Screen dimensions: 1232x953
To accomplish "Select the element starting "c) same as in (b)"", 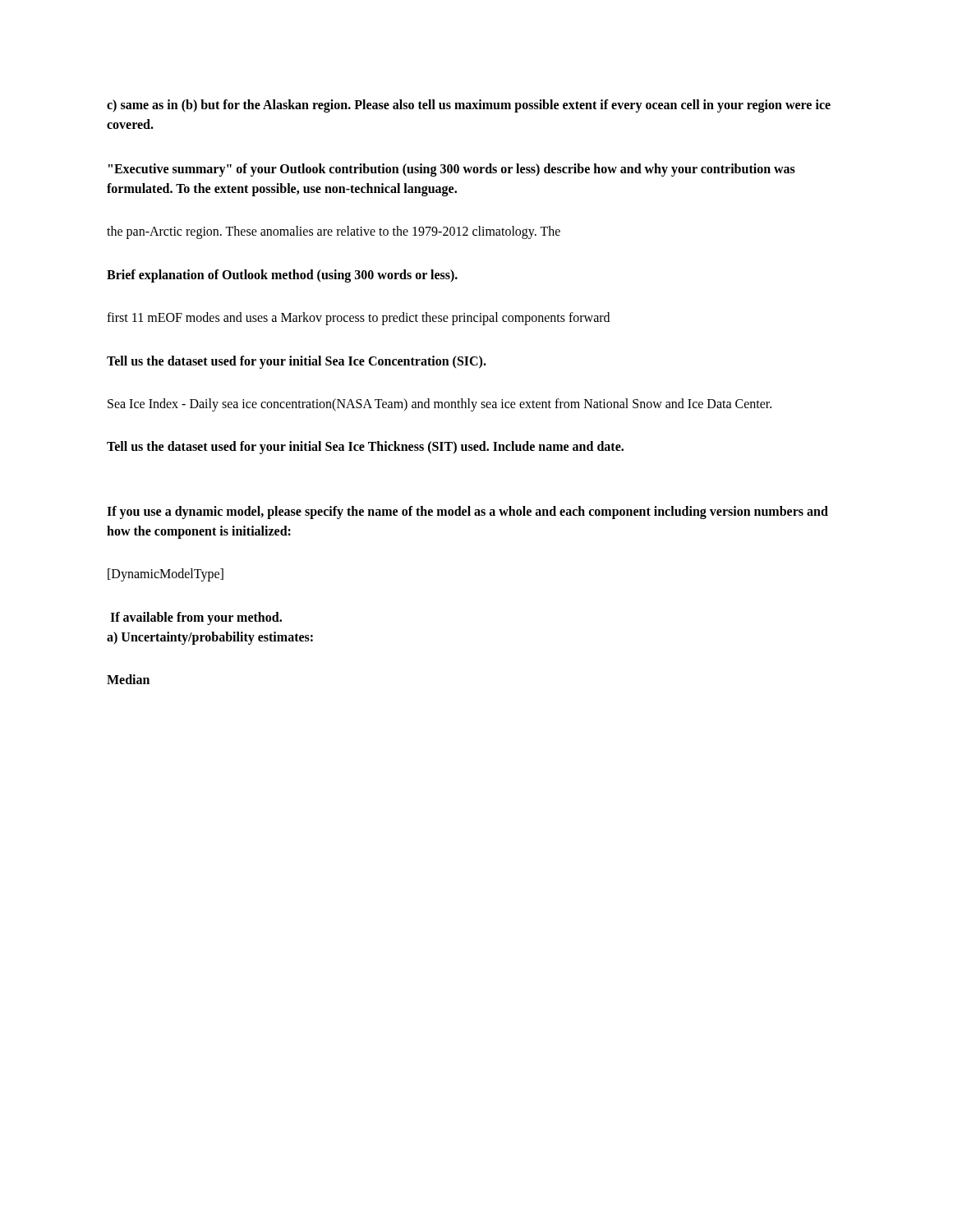I will [476, 115].
